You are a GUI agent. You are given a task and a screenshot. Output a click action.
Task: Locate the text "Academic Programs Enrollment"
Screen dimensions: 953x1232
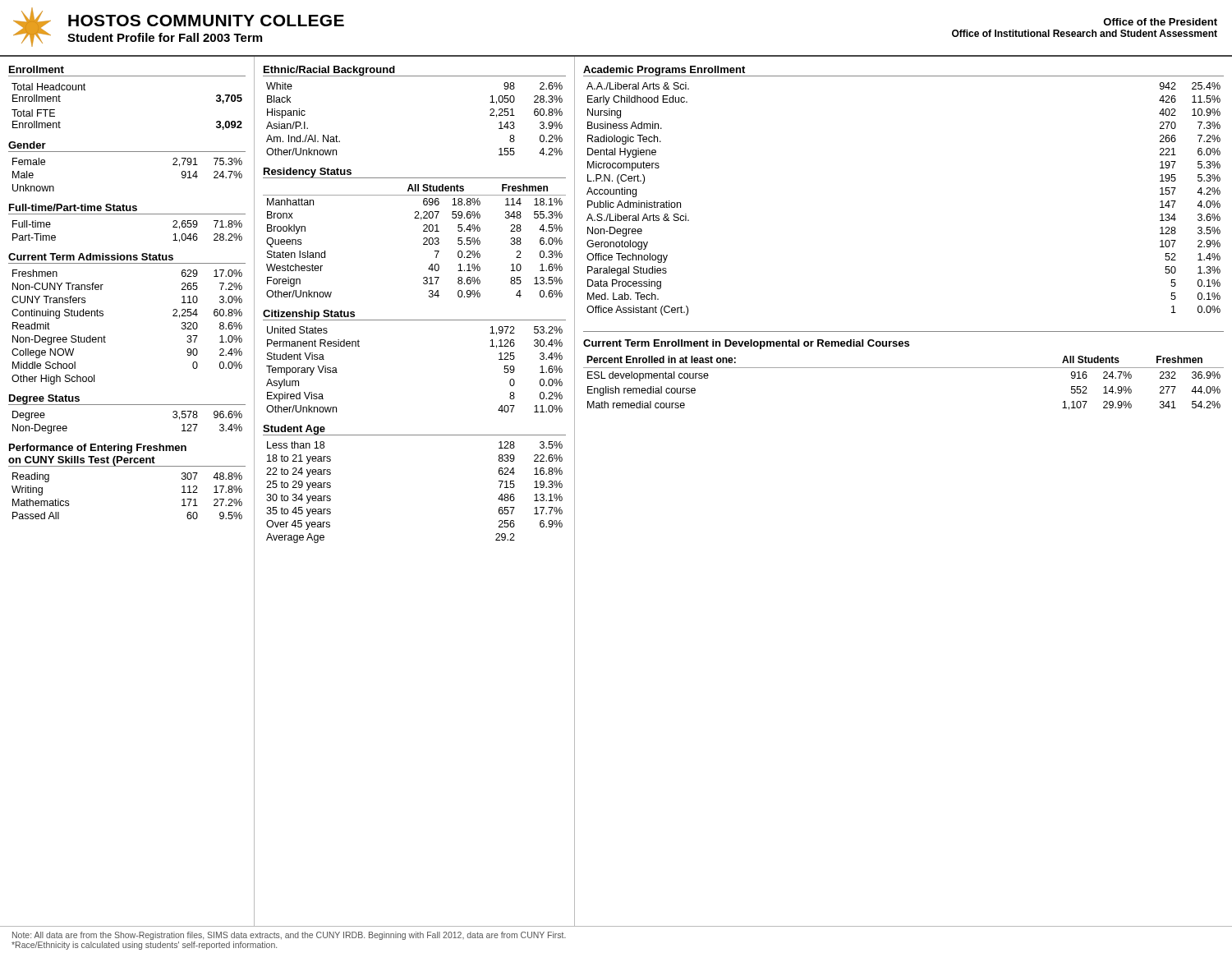point(664,69)
